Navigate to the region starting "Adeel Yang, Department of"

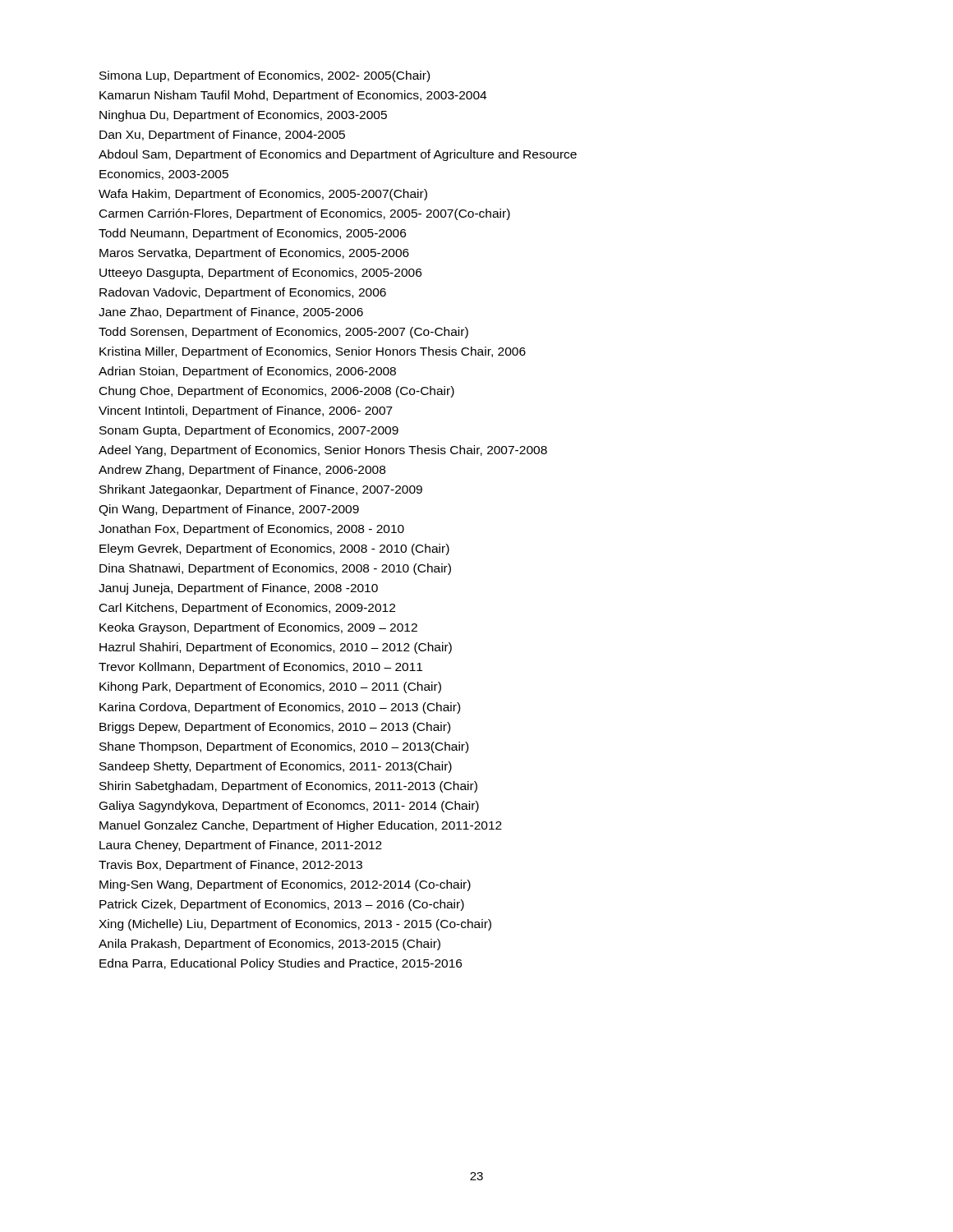coord(476,450)
